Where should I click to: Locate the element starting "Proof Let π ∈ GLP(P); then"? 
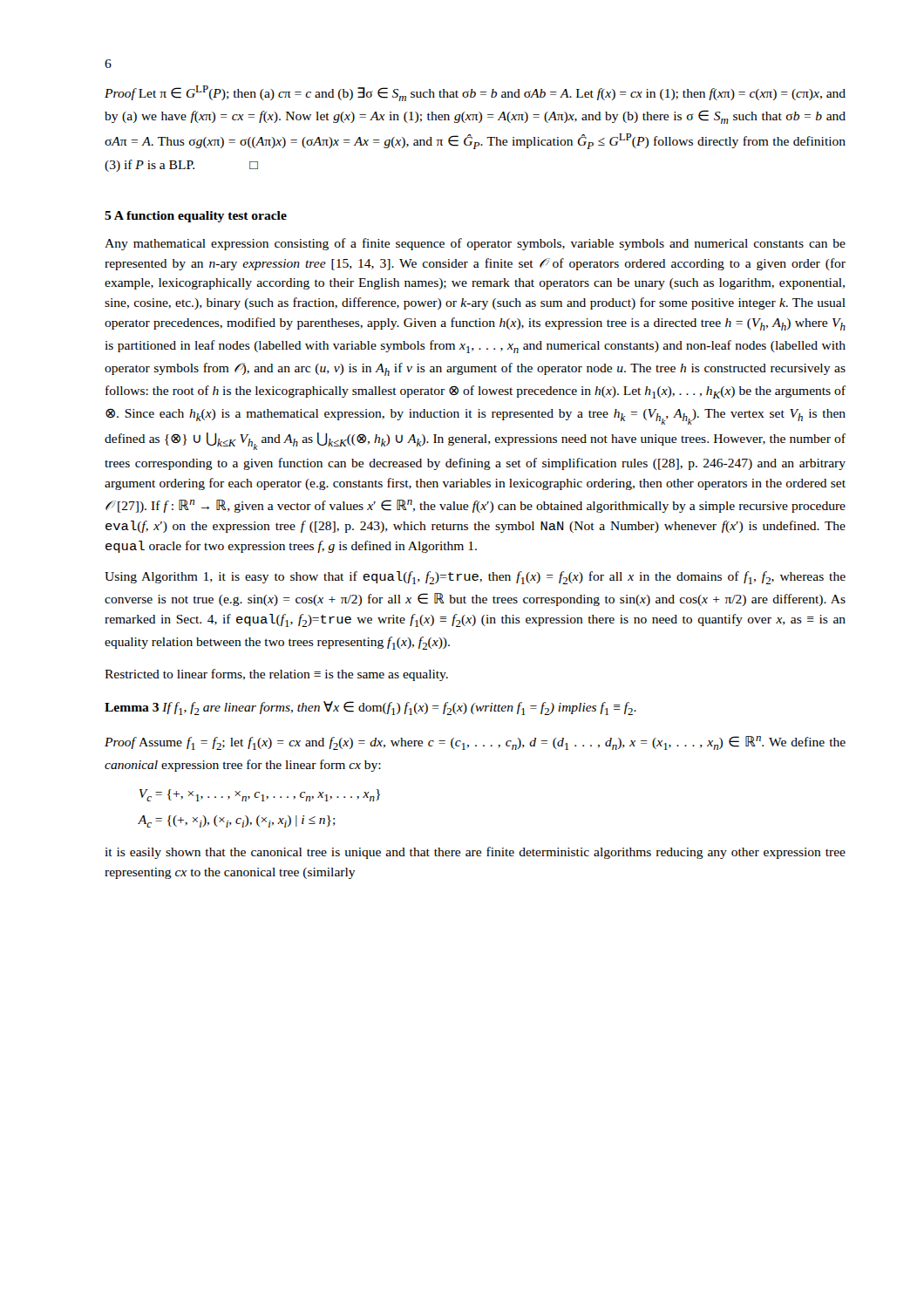475,127
